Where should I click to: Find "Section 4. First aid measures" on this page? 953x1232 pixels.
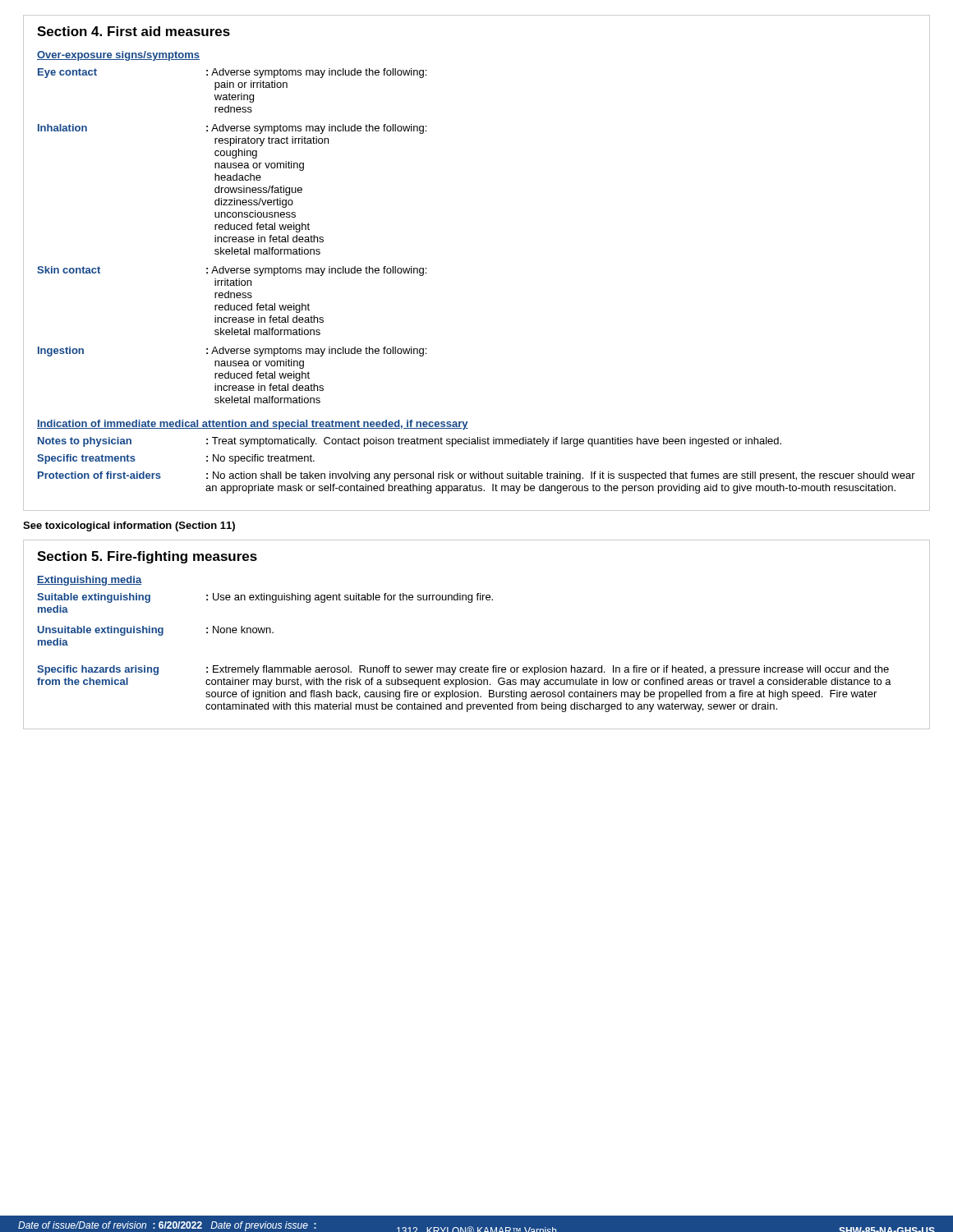click(134, 32)
